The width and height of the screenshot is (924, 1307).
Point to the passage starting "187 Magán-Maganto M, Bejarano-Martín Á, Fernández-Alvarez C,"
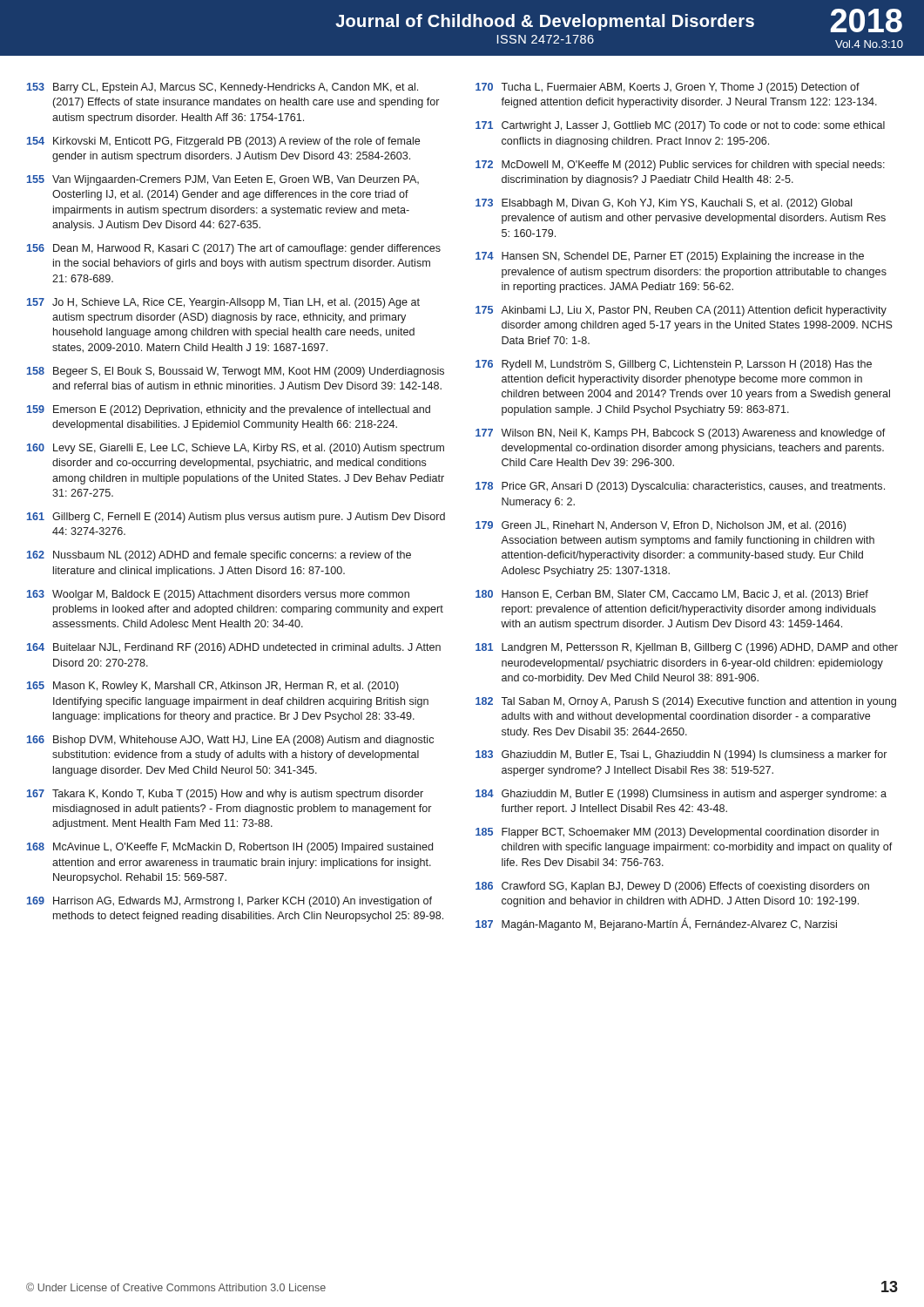click(686, 925)
